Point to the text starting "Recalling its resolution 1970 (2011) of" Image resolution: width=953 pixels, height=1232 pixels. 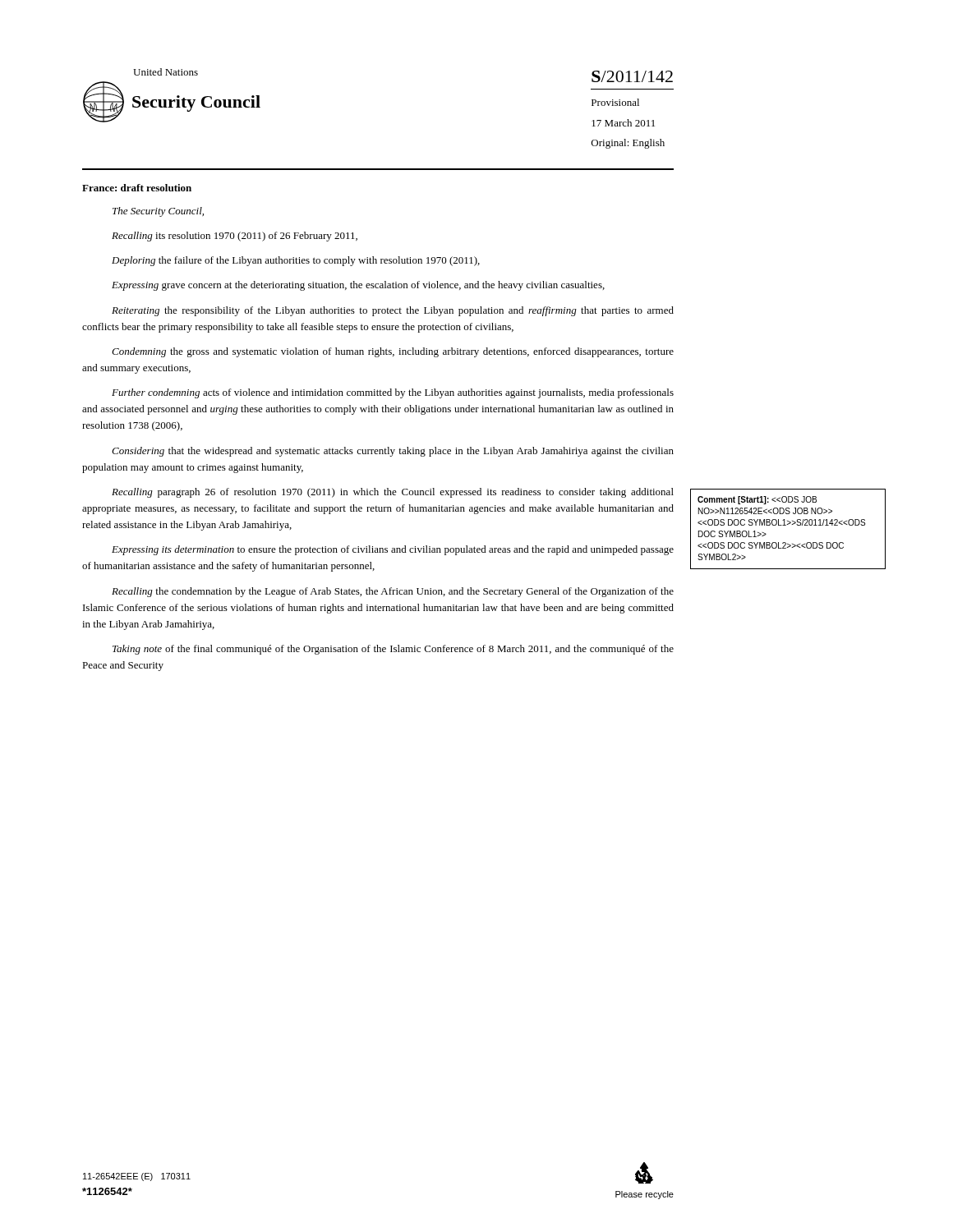click(x=235, y=235)
